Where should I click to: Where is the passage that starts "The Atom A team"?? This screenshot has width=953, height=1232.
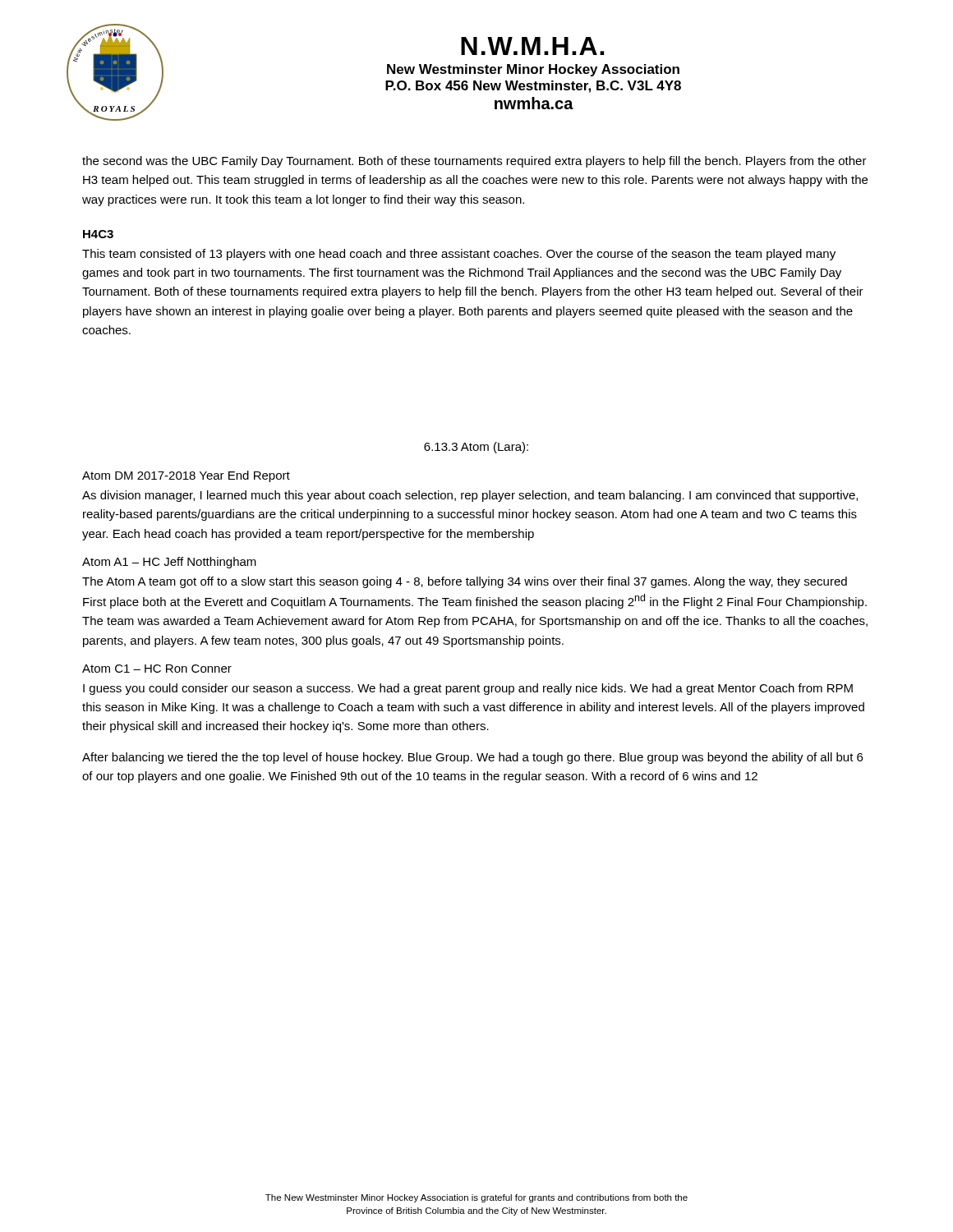click(x=475, y=610)
